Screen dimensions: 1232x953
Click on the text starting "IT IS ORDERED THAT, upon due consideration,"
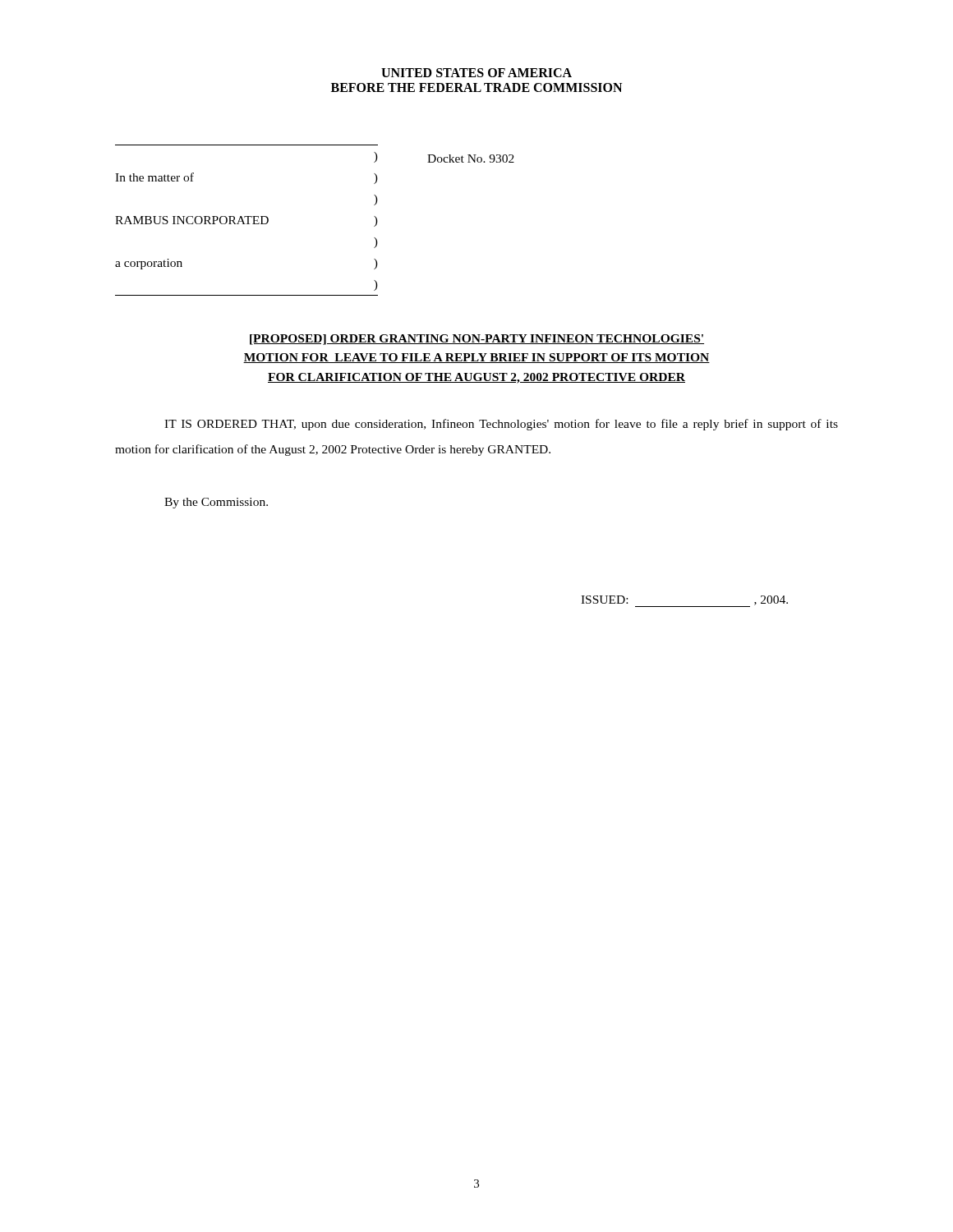pyautogui.click(x=476, y=436)
